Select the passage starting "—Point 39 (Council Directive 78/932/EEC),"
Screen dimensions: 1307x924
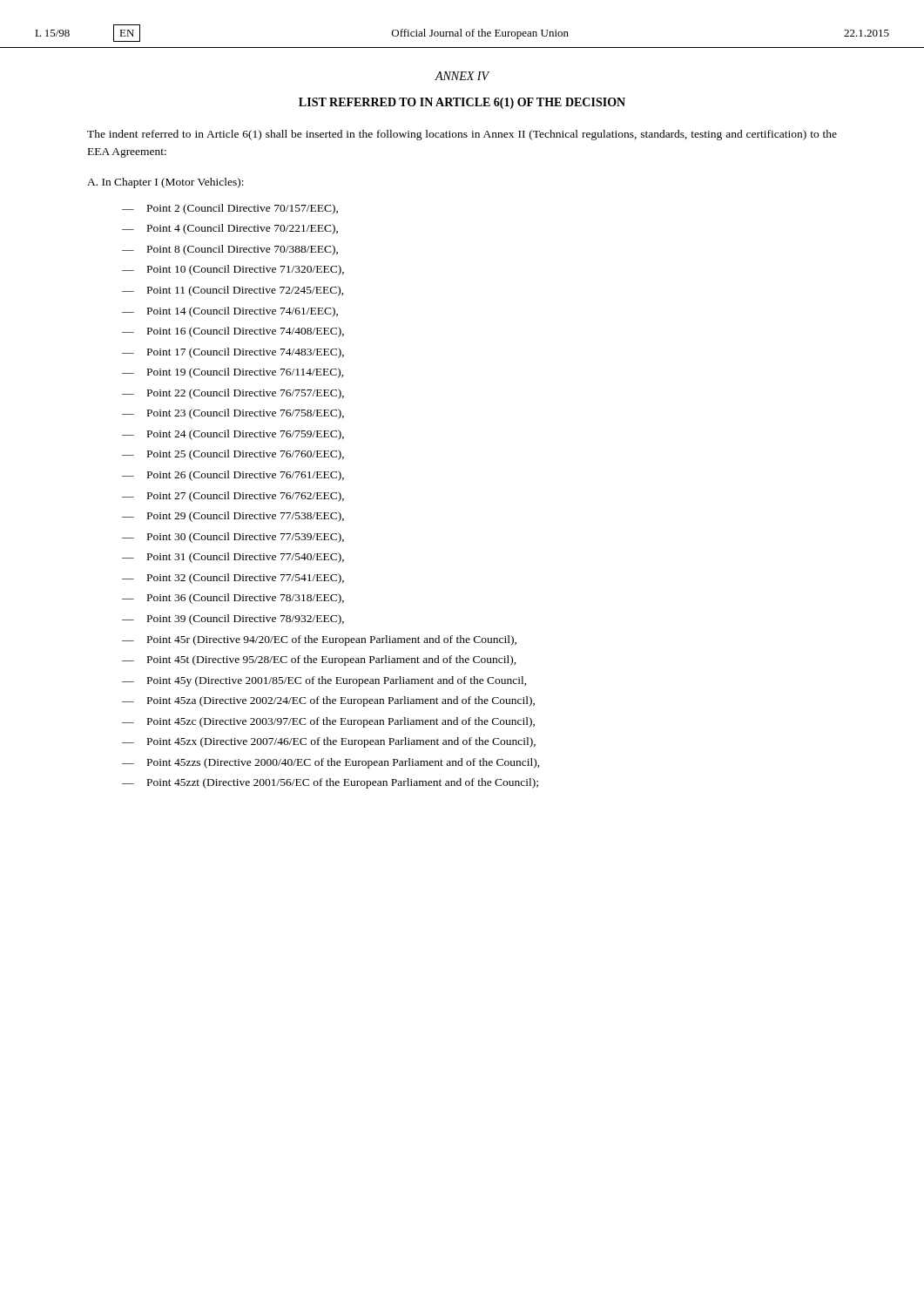(x=233, y=620)
